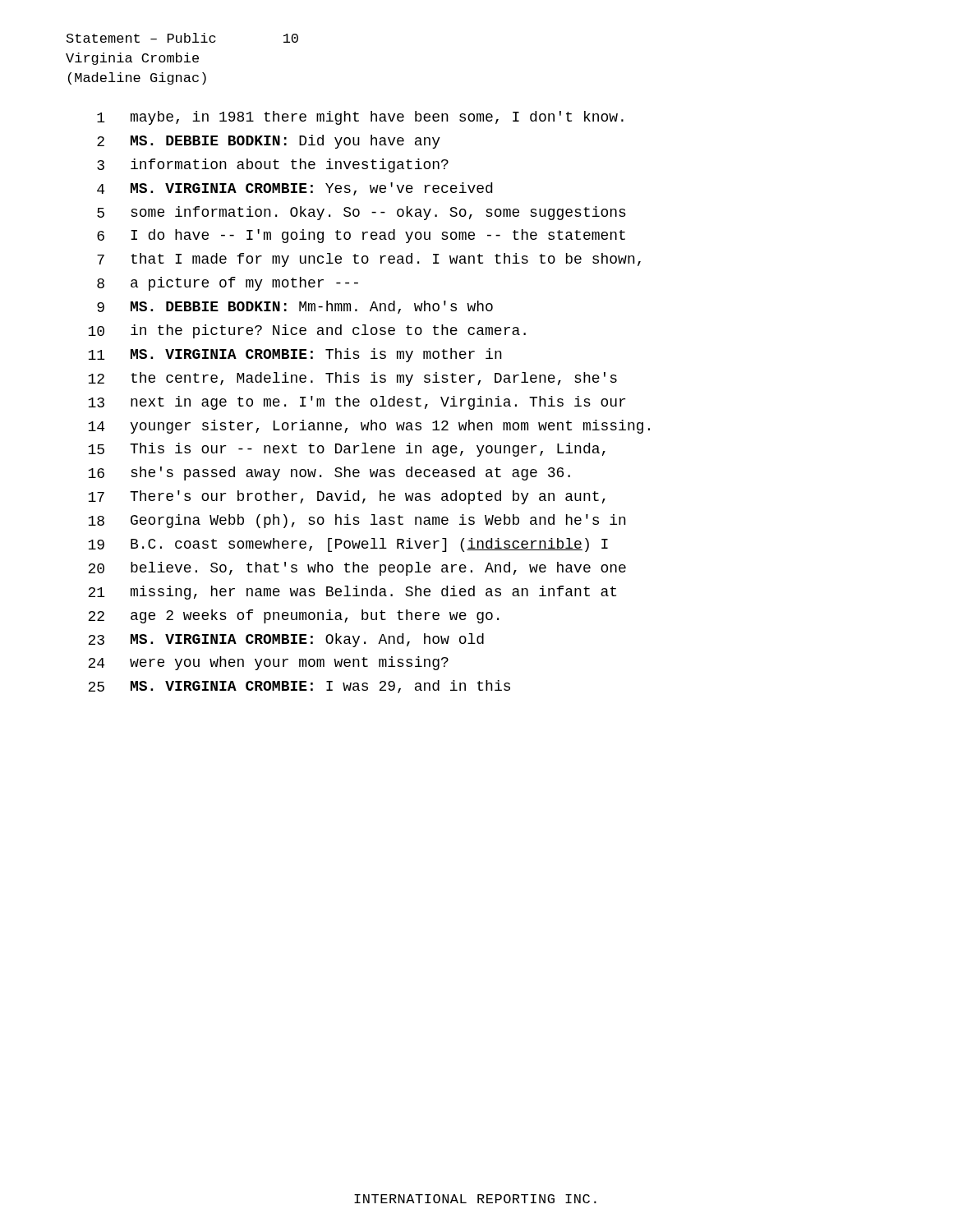Locate the passage starting "13 next in age to"
953x1232 pixels.
[x=476, y=403]
